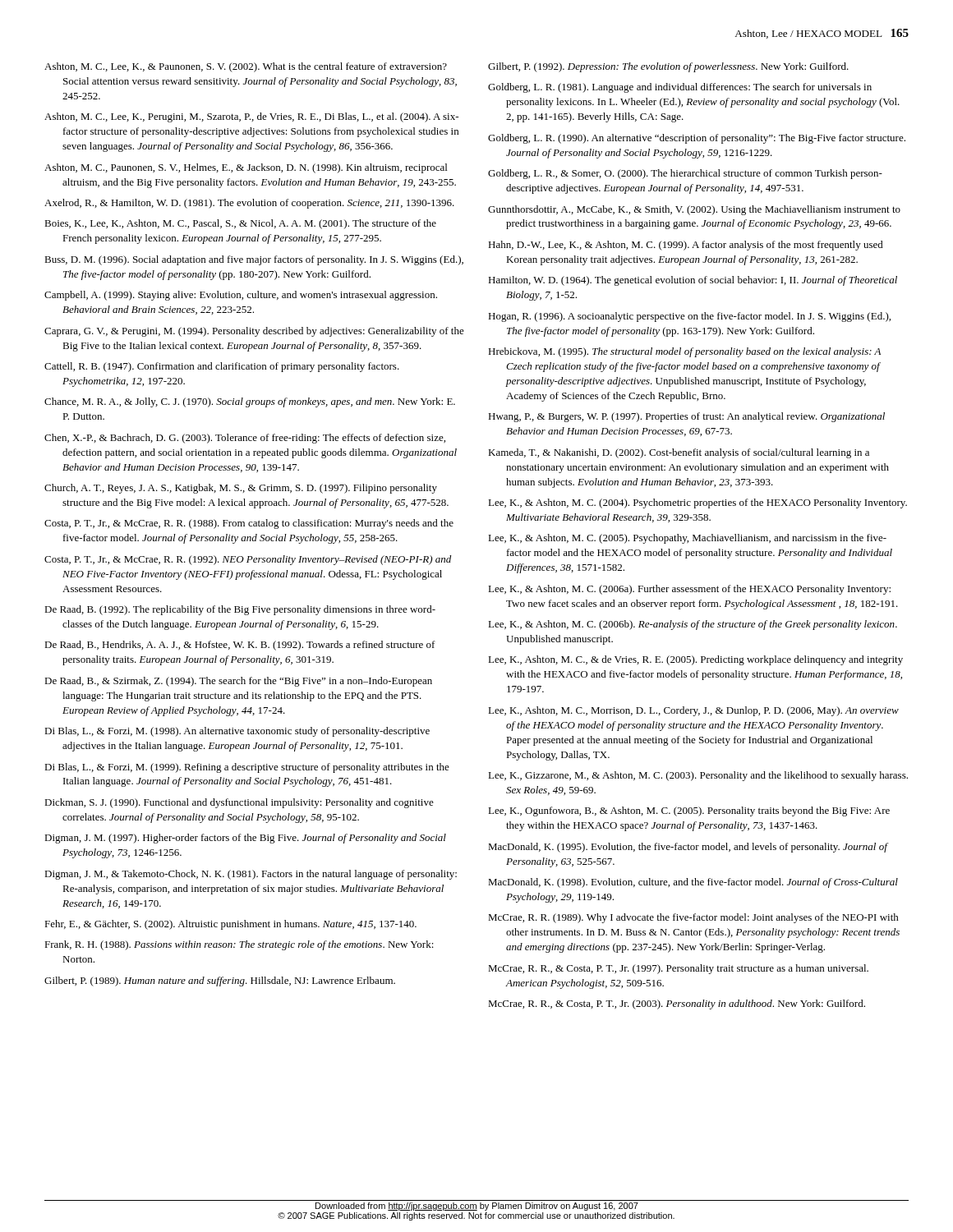Image resolution: width=953 pixels, height=1232 pixels.
Task: Locate the block of text that opens with "Fehr, E., & Gächter, S. (2002). Altruistic"
Action: pyautogui.click(x=231, y=924)
